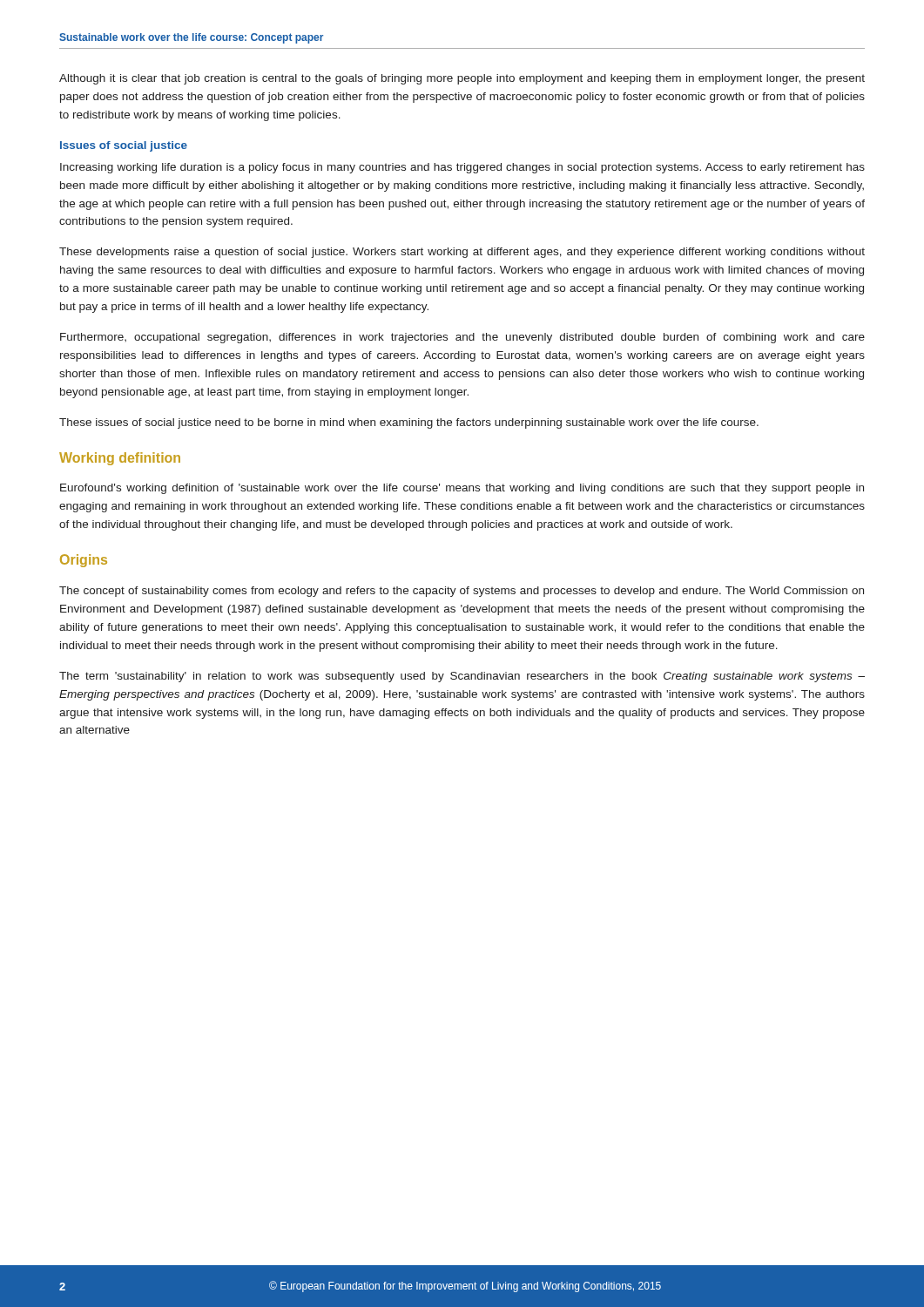Select the region starting "Furthermore, occupational segregation, differences in work trajectories"
This screenshot has height=1307, width=924.
point(462,365)
